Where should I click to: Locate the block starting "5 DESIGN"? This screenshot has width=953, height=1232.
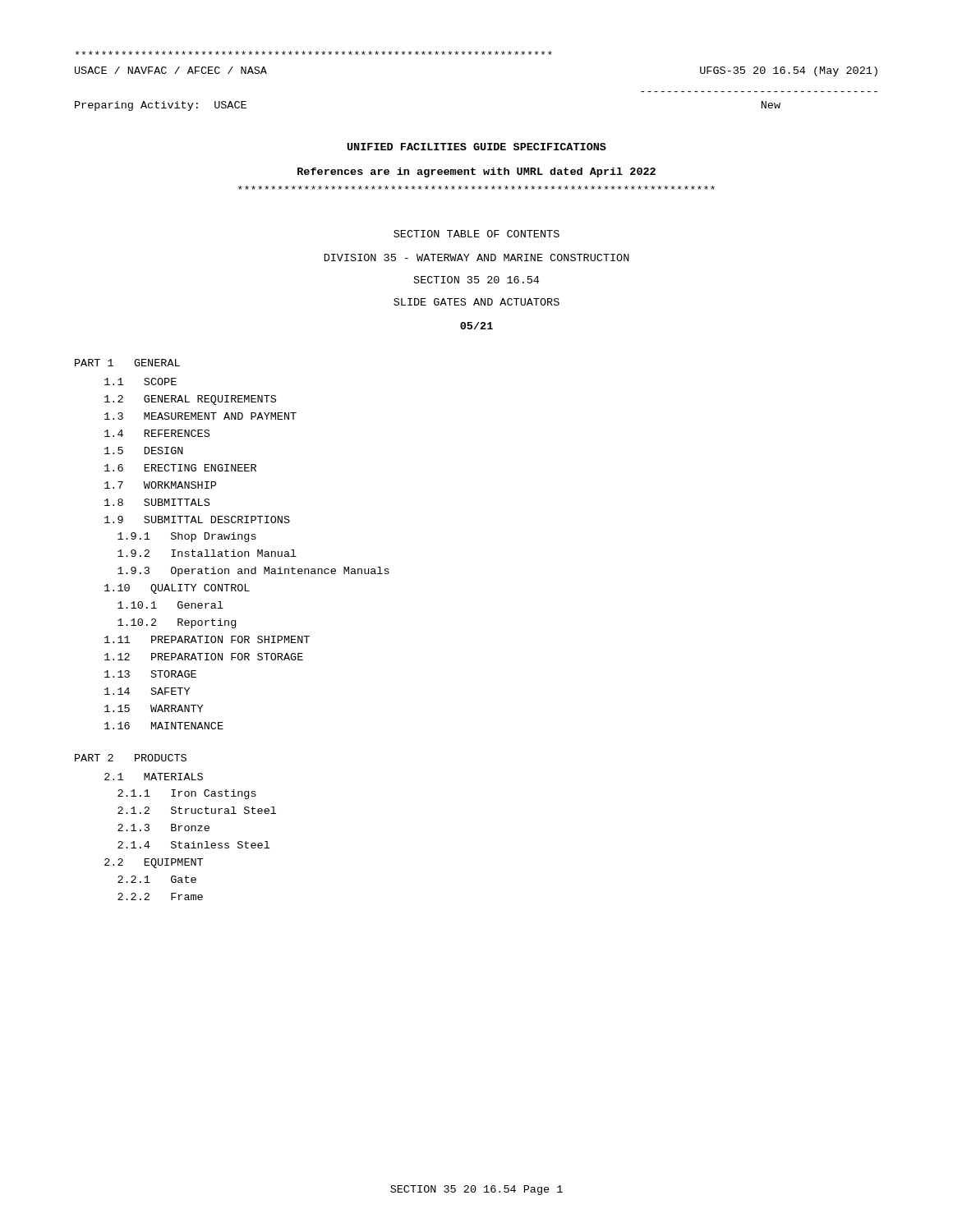click(x=137, y=451)
